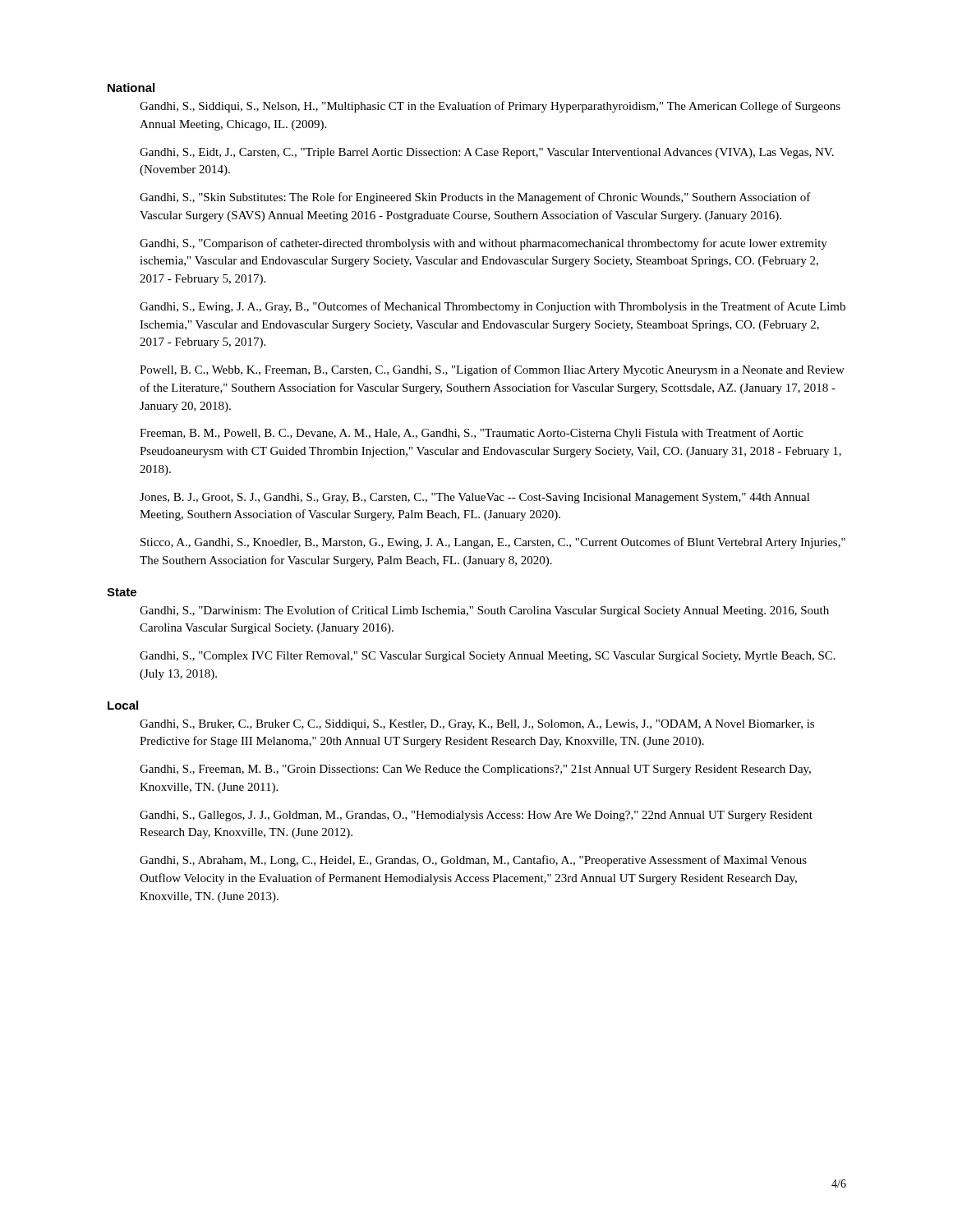Select the text starting "Jones, B. J., Groot, S. J., Gandhi,"
Image resolution: width=953 pixels, height=1232 pixels.
pos(475,505)
